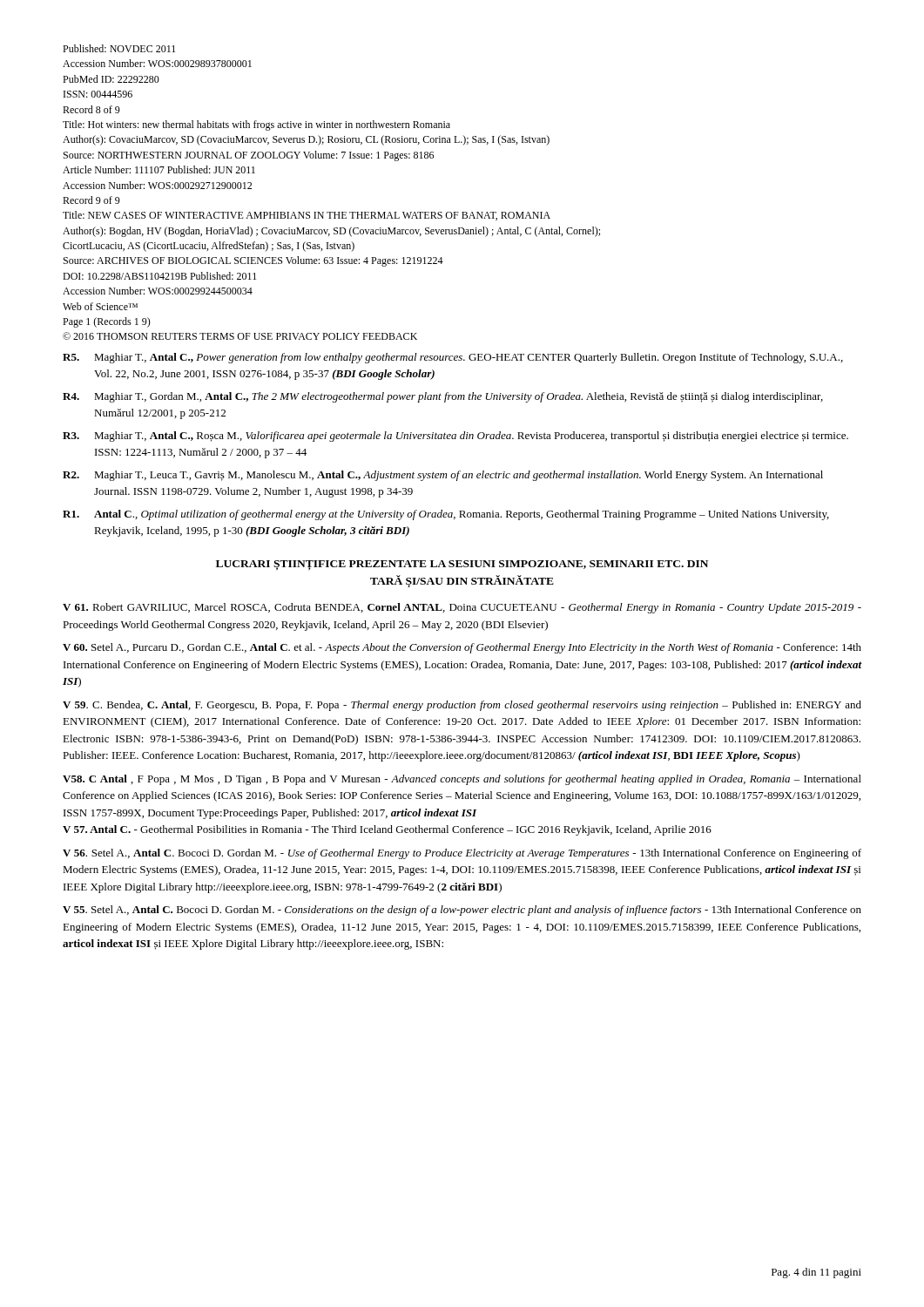The width and height of the screenshot is (924, 1307).
Task: Click on the block starting "V 55. Setel A., Antal"
Action: pos(462,927)
